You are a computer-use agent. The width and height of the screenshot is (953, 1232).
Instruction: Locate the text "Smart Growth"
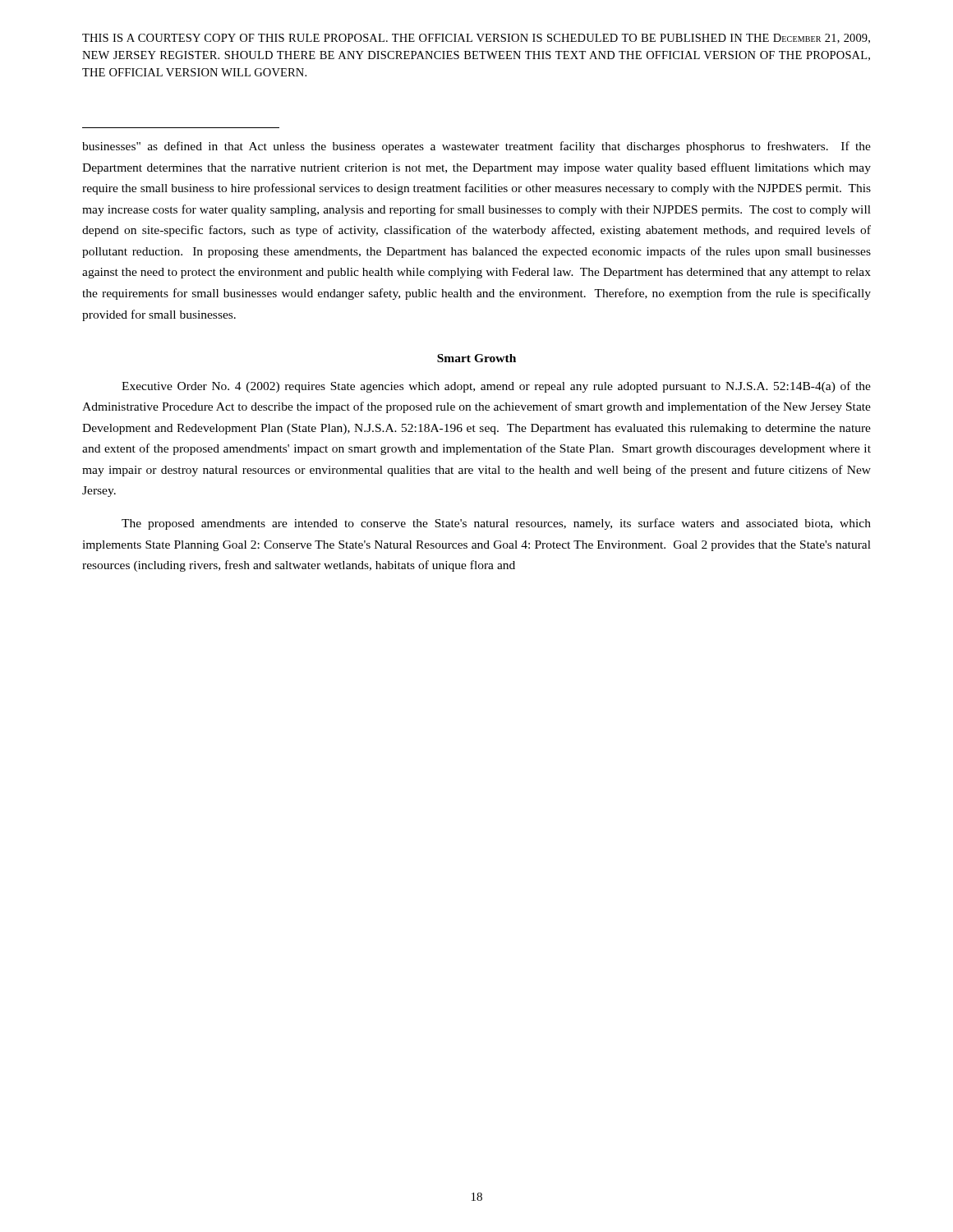coord(476,358)
